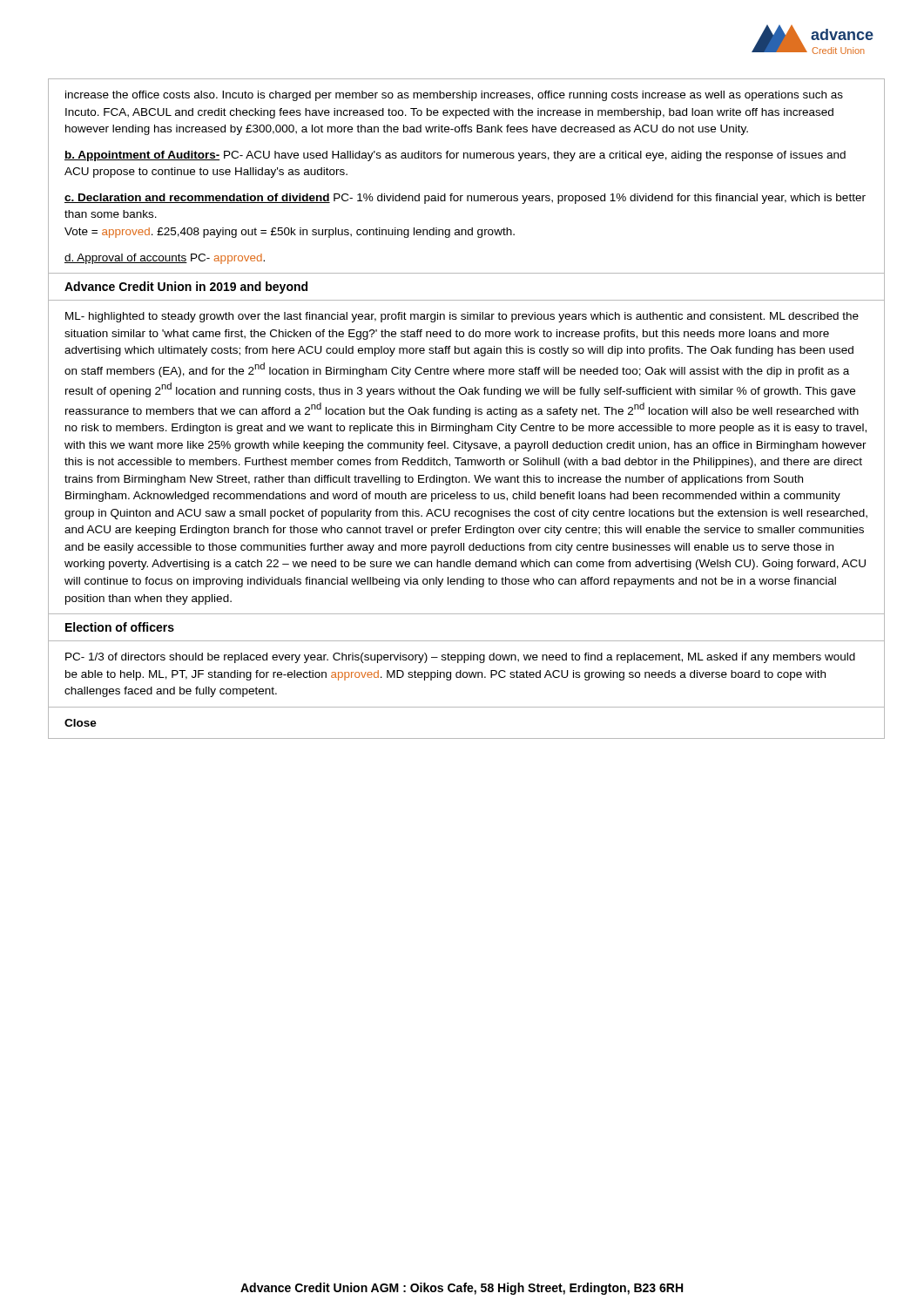Select the text starting "Advance Credit Union in 2019 and"
This screenshot has width=924, height=1307.
tap(186, 287)
